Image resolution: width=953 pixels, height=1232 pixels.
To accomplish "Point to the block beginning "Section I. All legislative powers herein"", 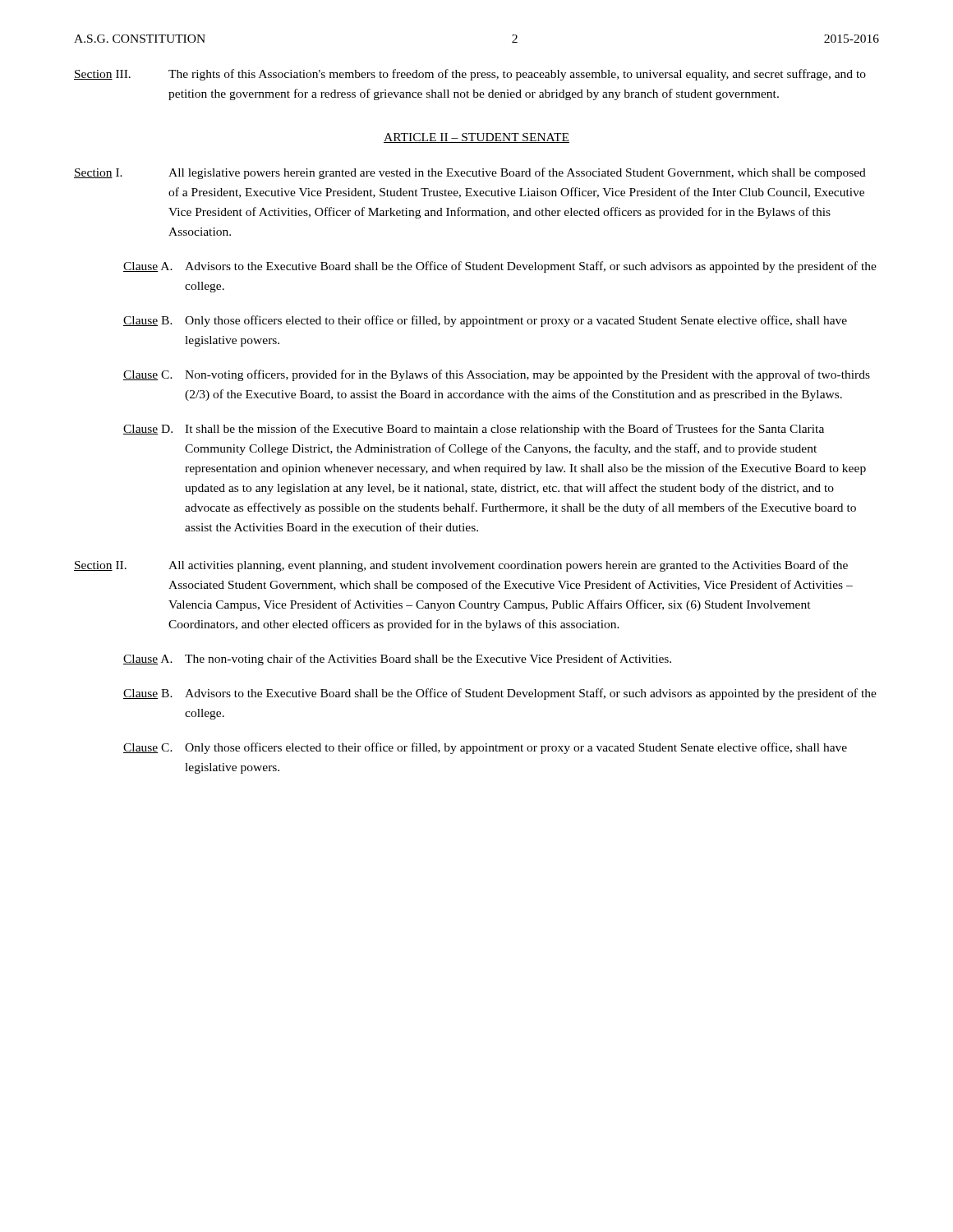I will tap(476, 202).
